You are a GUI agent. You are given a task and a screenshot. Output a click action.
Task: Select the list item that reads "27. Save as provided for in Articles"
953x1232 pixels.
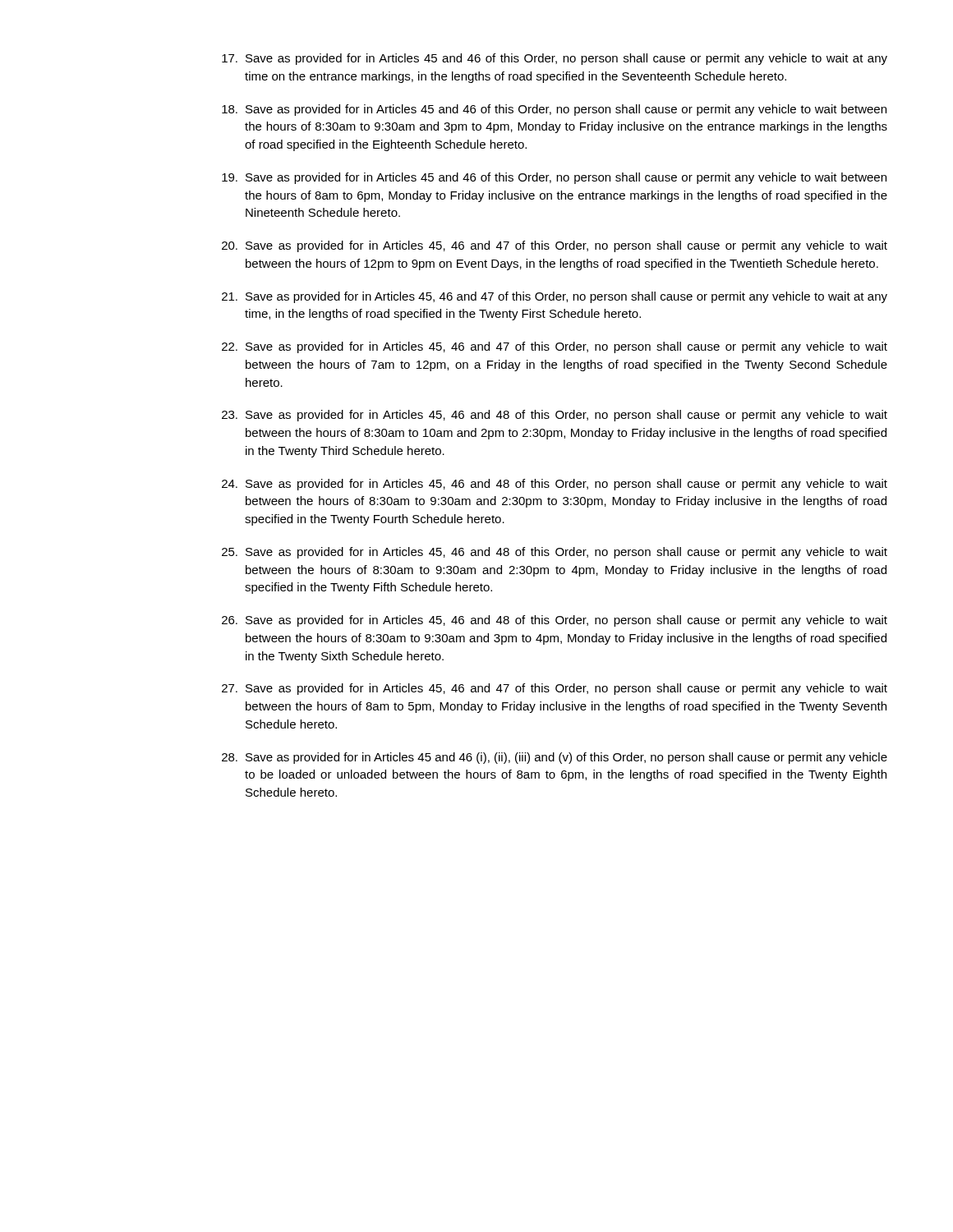point(526,706)
